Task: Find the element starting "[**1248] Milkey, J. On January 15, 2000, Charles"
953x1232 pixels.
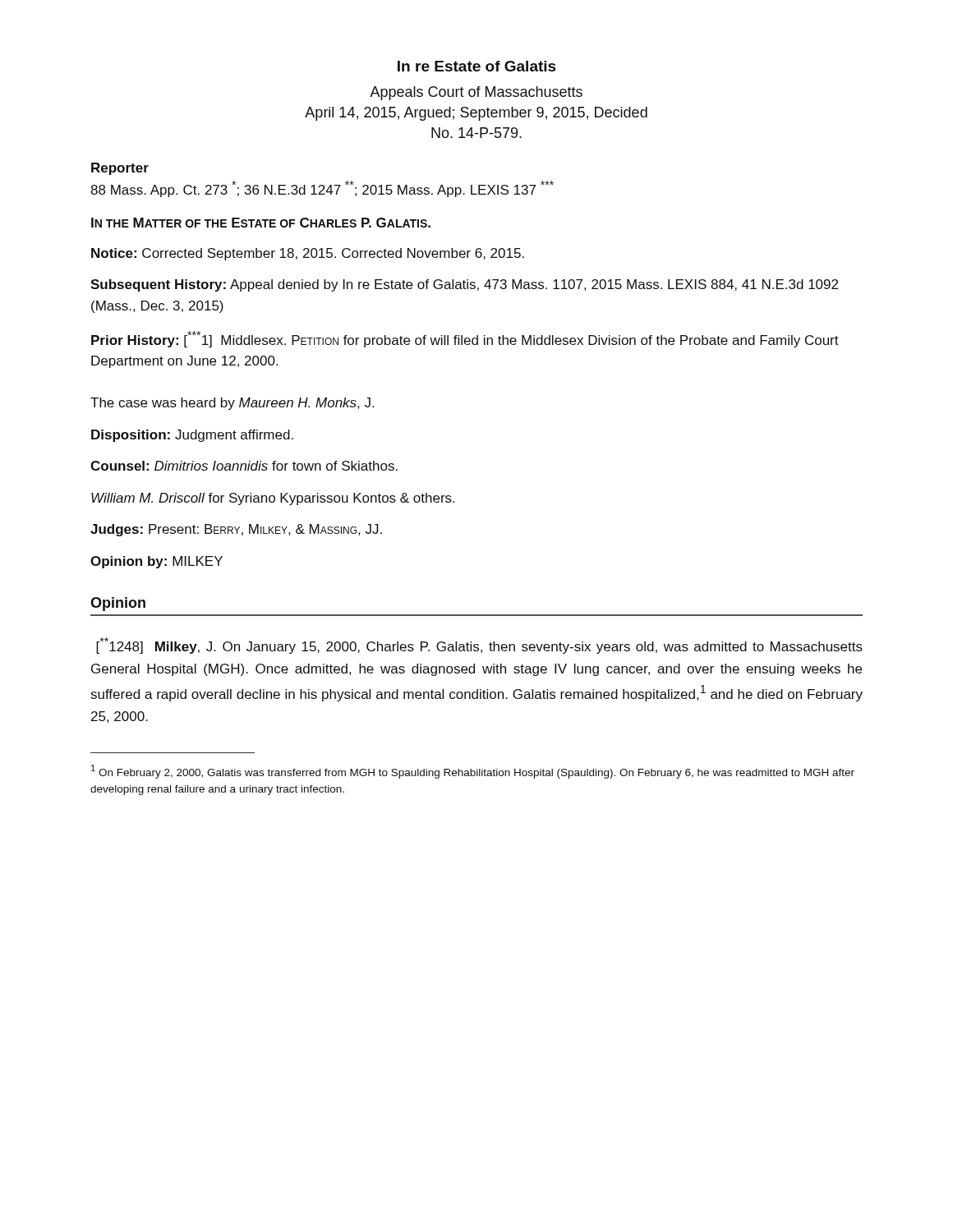Action: [476, 680]
